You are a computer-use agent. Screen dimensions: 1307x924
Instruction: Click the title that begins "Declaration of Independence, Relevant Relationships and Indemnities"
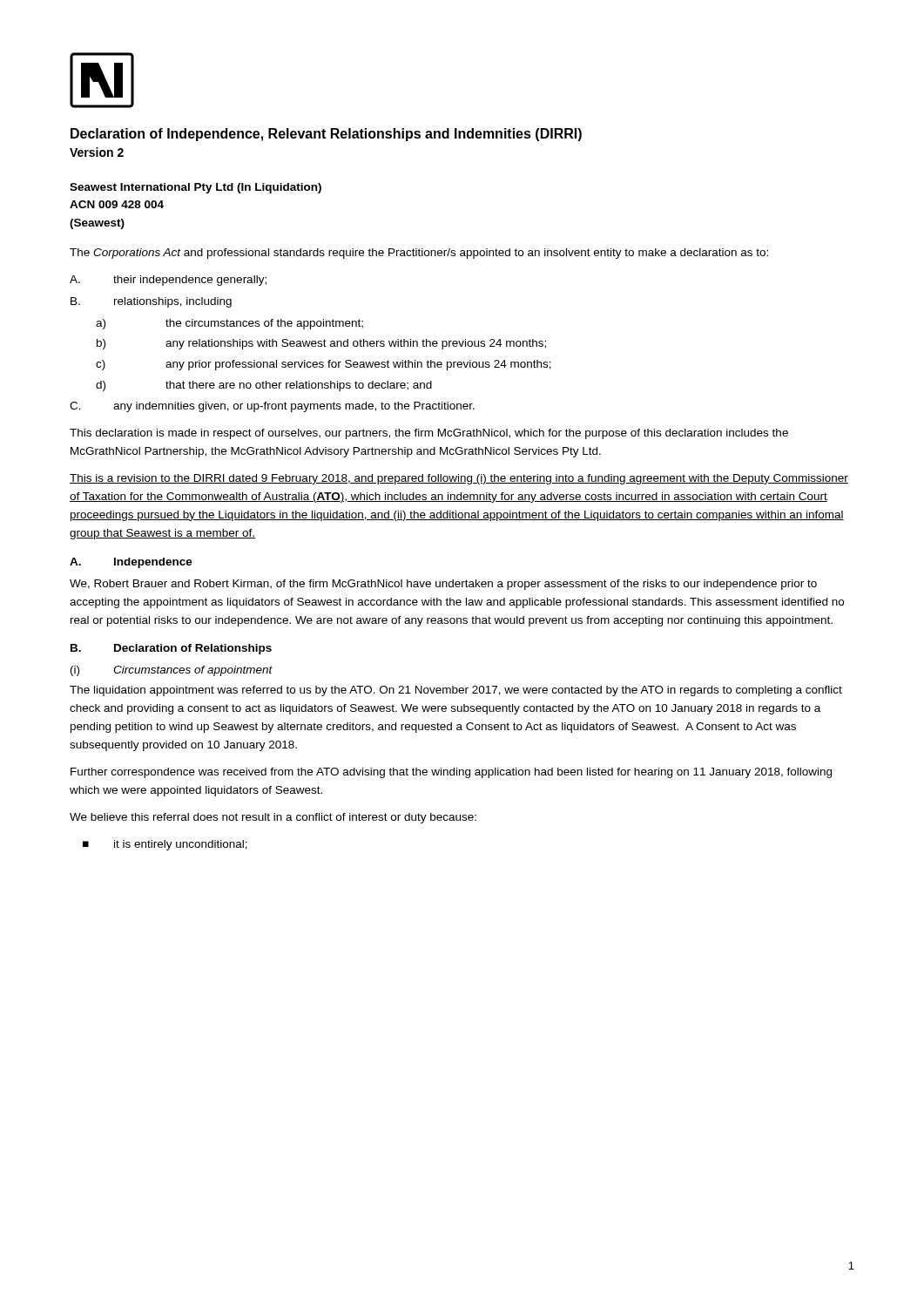click(326, 134)
